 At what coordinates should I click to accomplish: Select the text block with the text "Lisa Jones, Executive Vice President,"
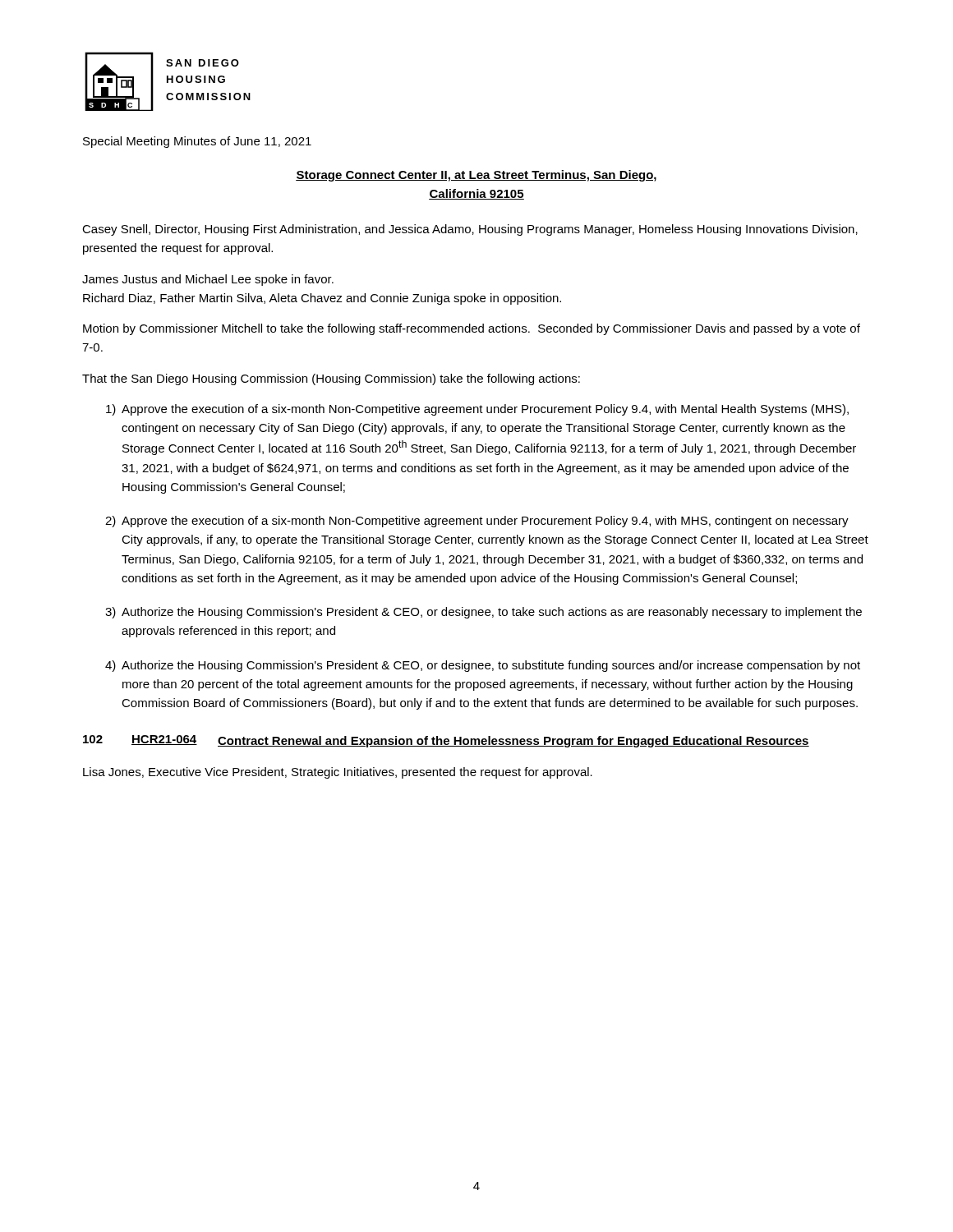pyautogui.click(x=338, y=771)
